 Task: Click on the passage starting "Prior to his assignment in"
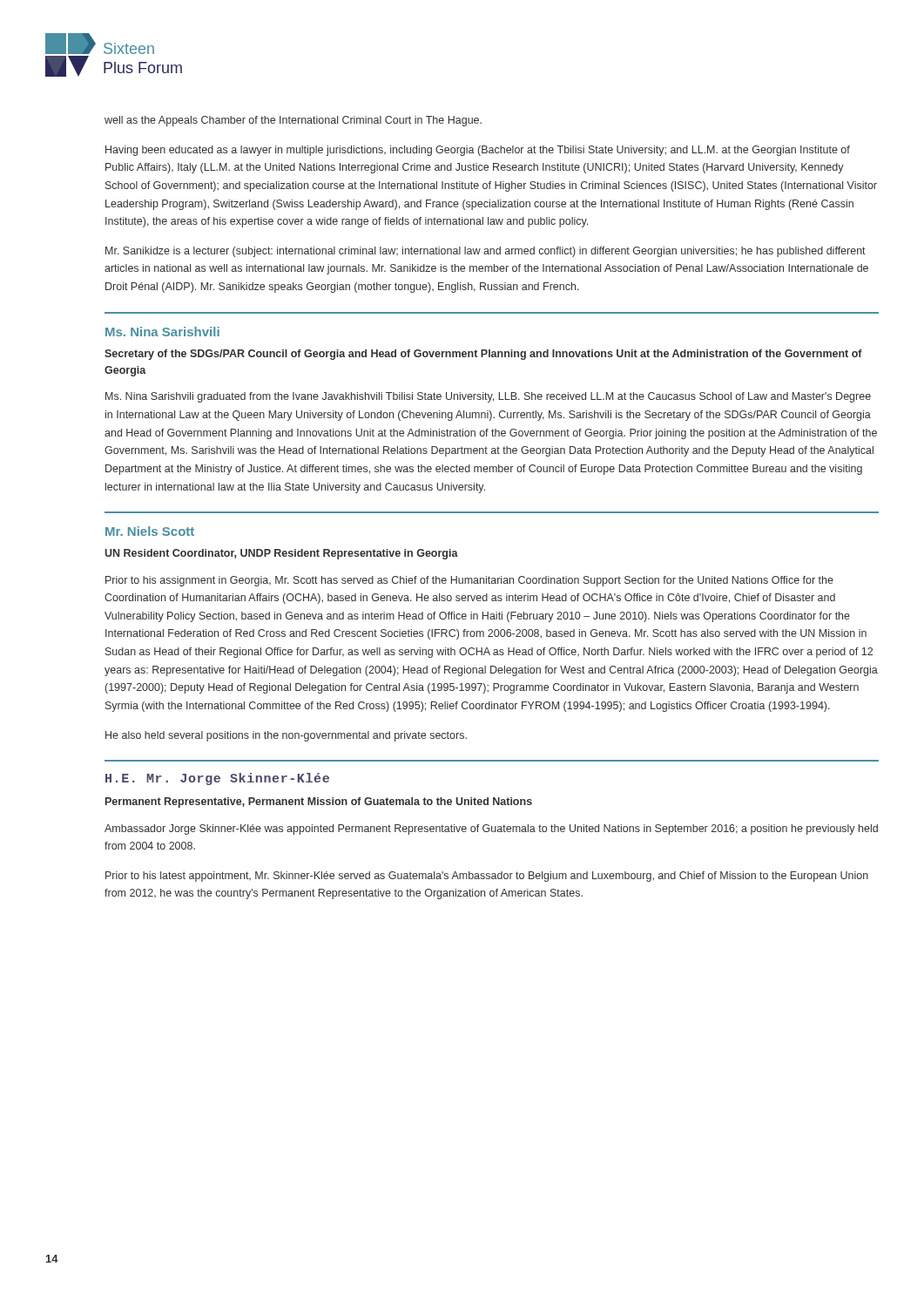[491, 643]
